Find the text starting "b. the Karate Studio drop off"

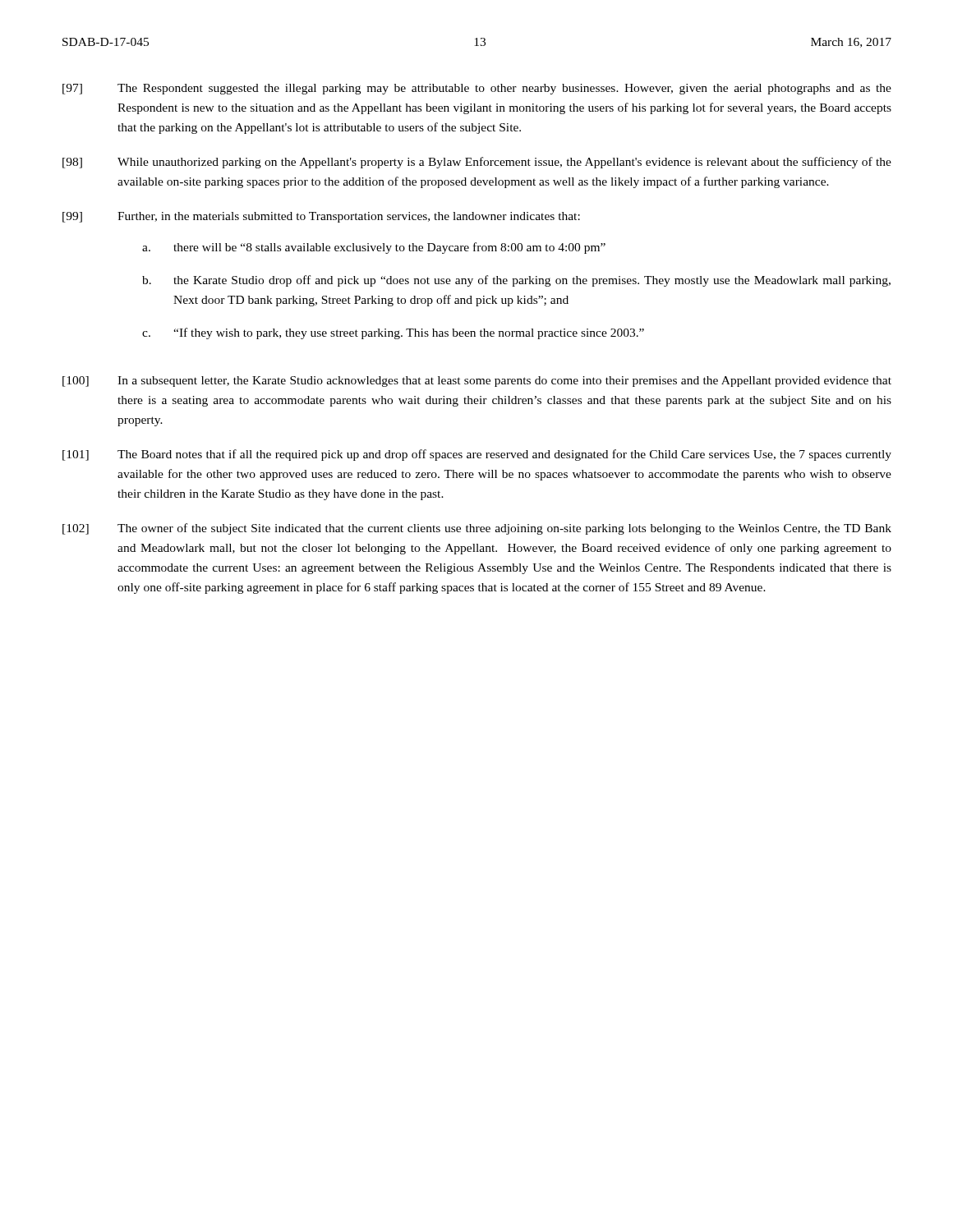pos(517,290)
